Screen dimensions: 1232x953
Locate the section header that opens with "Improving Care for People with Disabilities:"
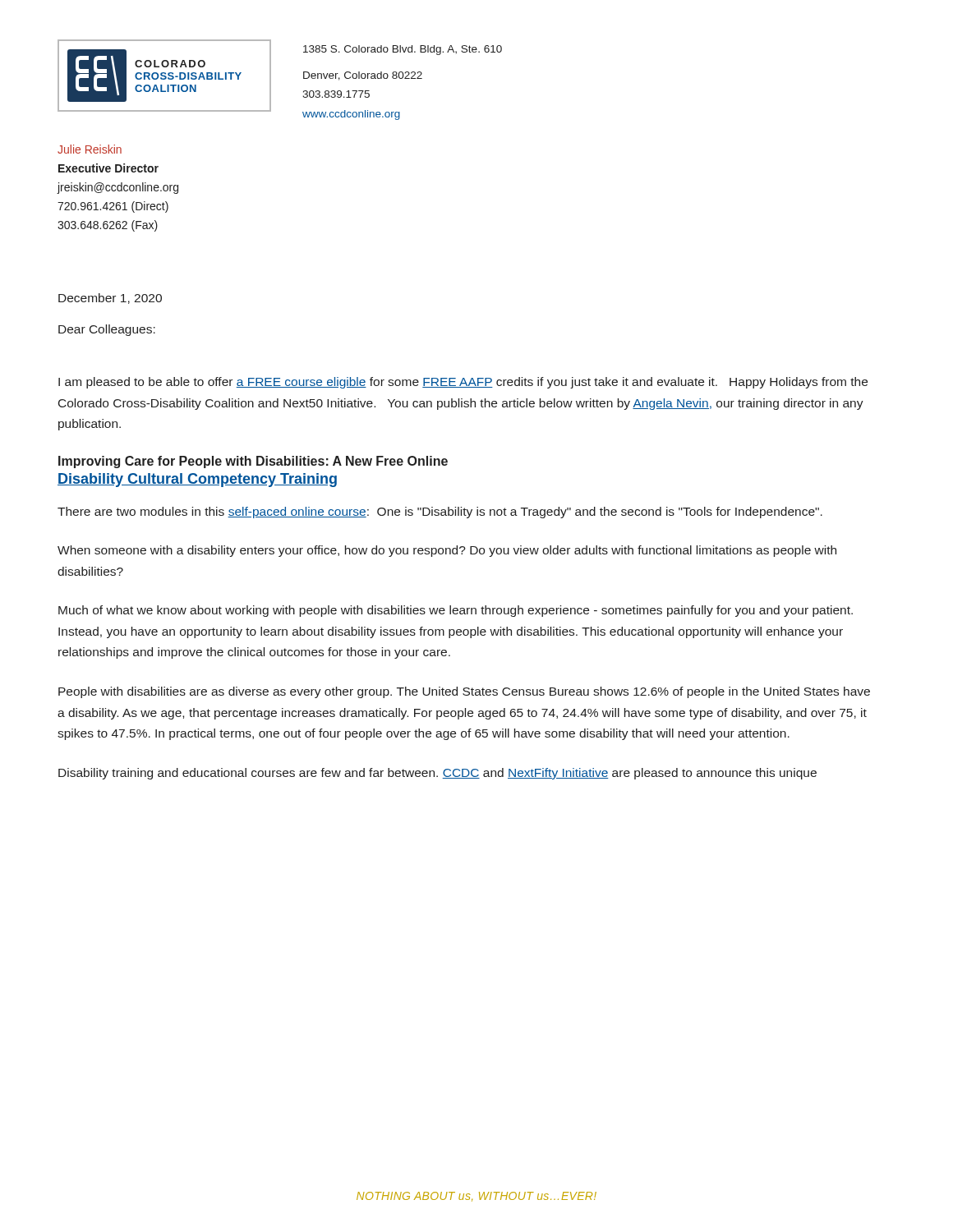pyautogui.click(x=253, y=462)
